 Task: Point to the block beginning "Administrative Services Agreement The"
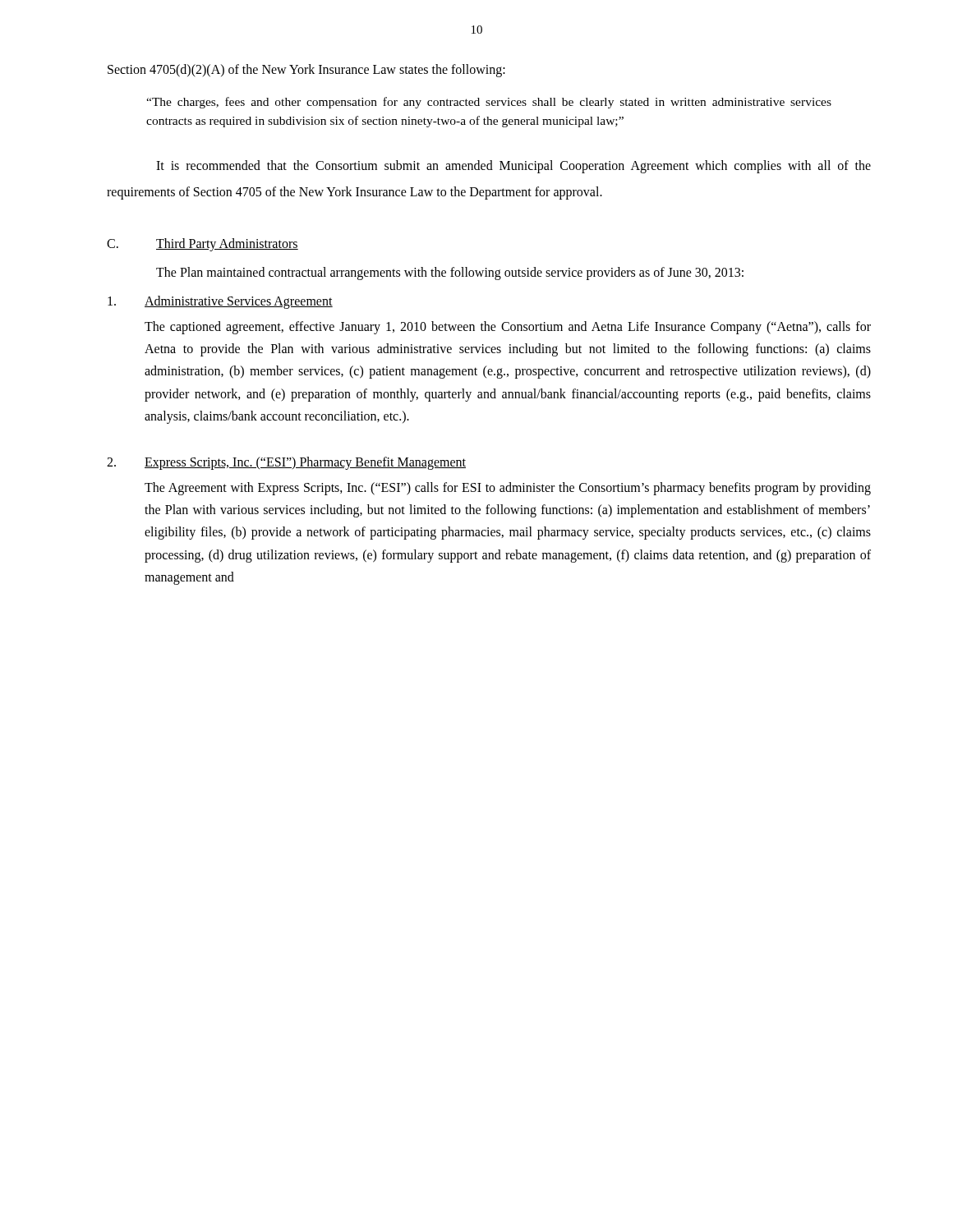[489, 368]
